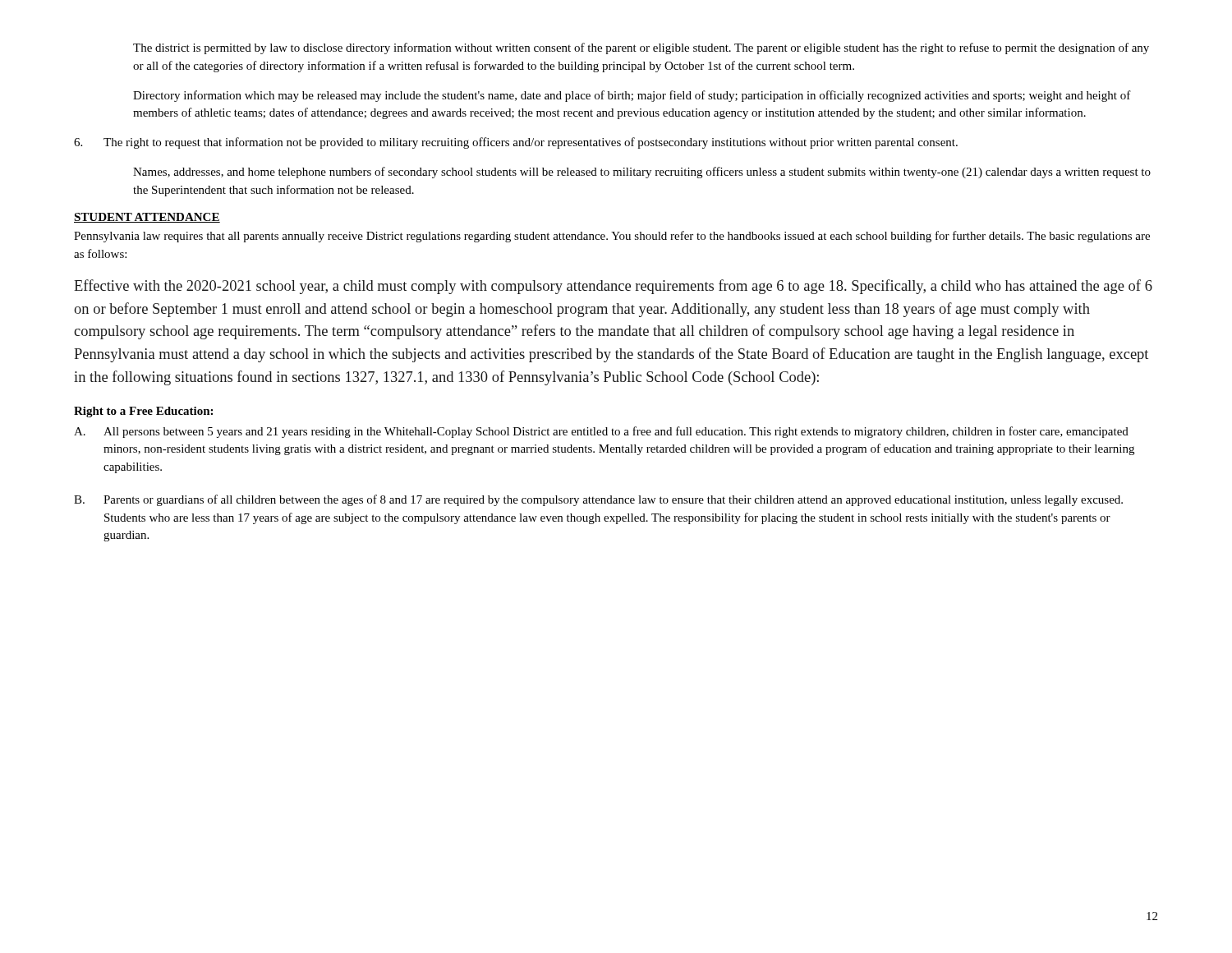Image resolution: width=1232 pixels, height=953 pixels.
Task: Point to the text block starting "Pennsylvania law requires that"
Action: coord(612,245)
